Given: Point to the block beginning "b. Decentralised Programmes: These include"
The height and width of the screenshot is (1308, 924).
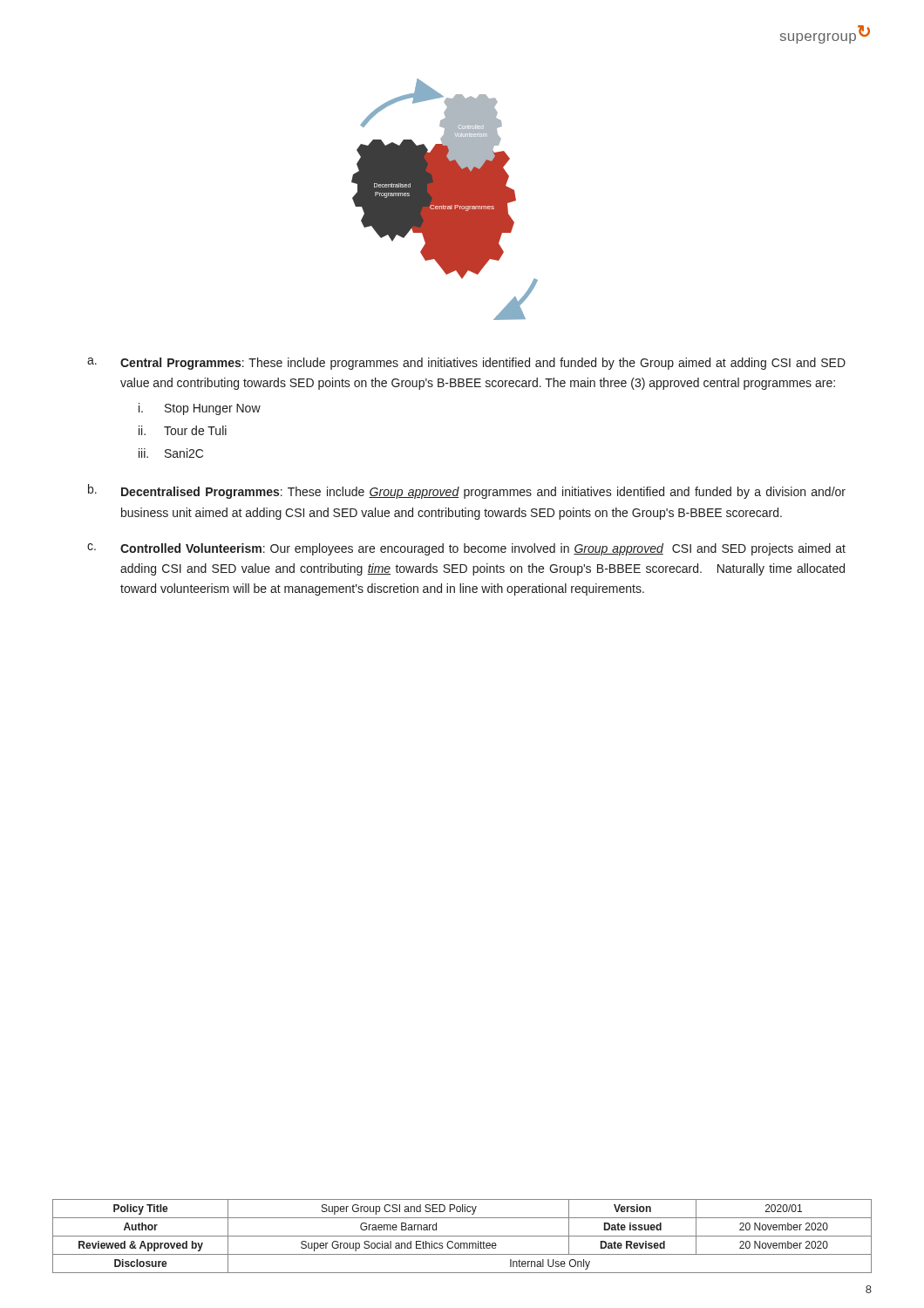Looking at the screenshot, I should (x=466, y=503).
